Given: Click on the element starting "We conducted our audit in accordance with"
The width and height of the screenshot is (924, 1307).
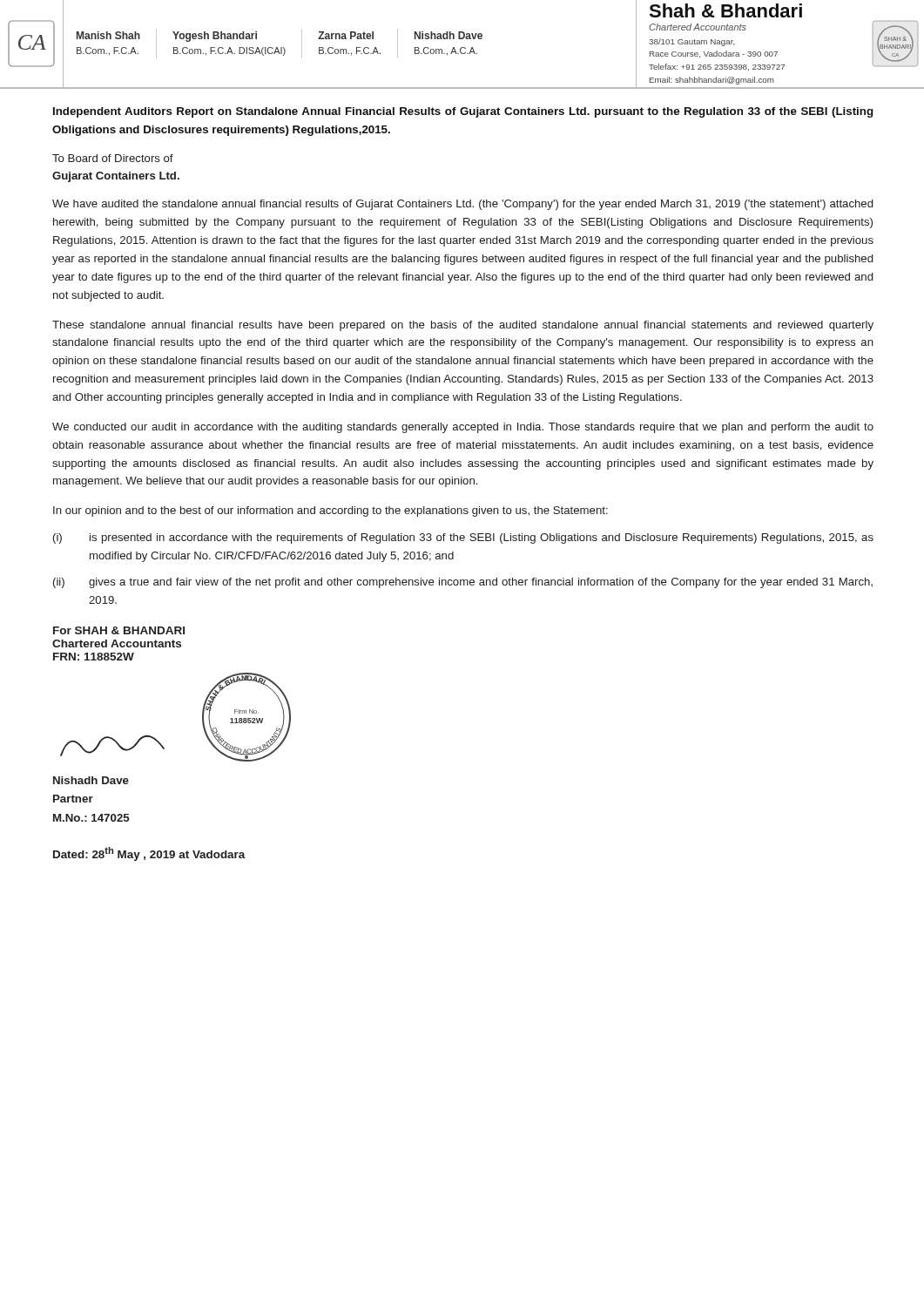Looking at the screenshot, I should (463, 454).
